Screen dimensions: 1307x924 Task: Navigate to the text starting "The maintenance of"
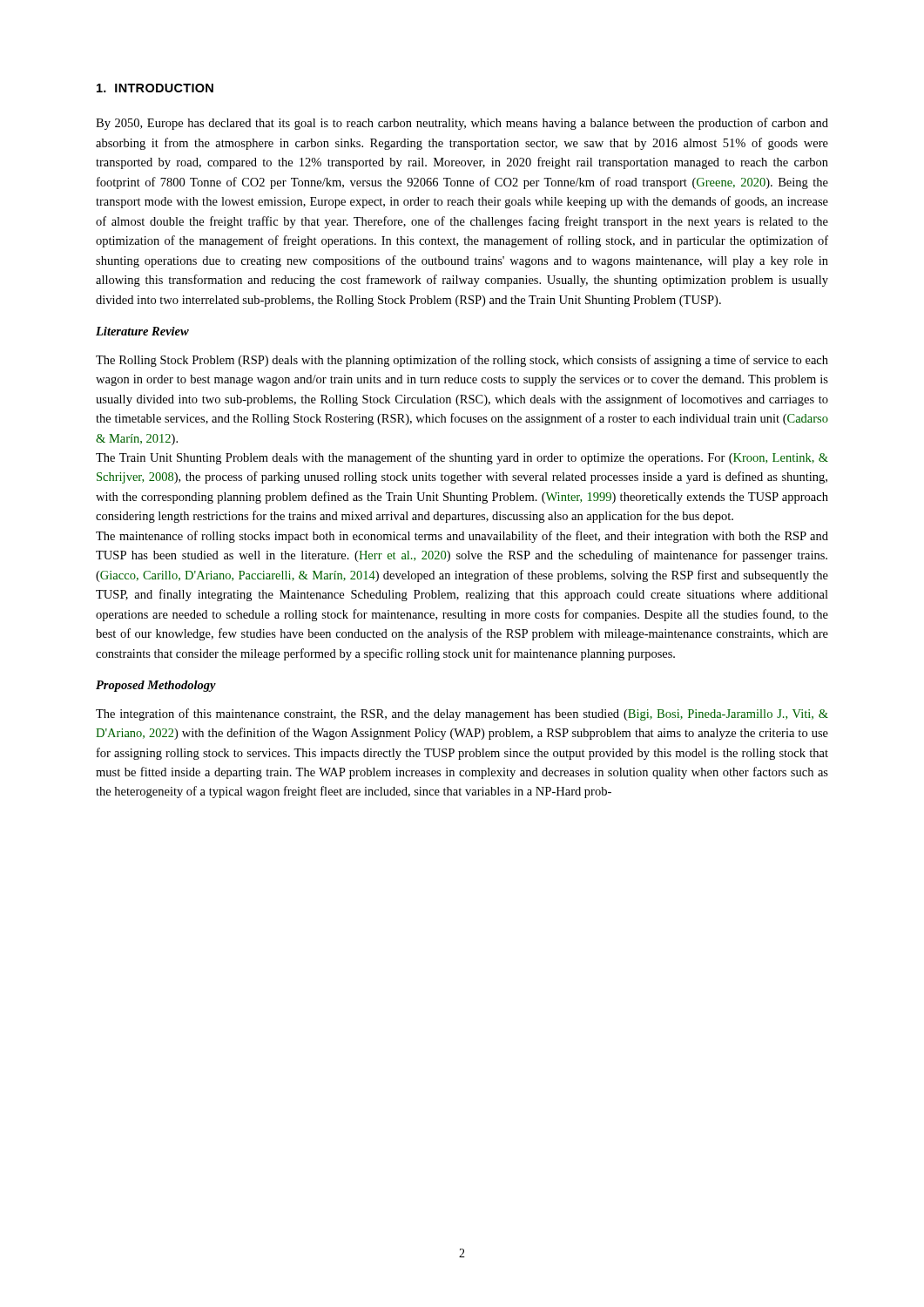[x=462, y=594]
